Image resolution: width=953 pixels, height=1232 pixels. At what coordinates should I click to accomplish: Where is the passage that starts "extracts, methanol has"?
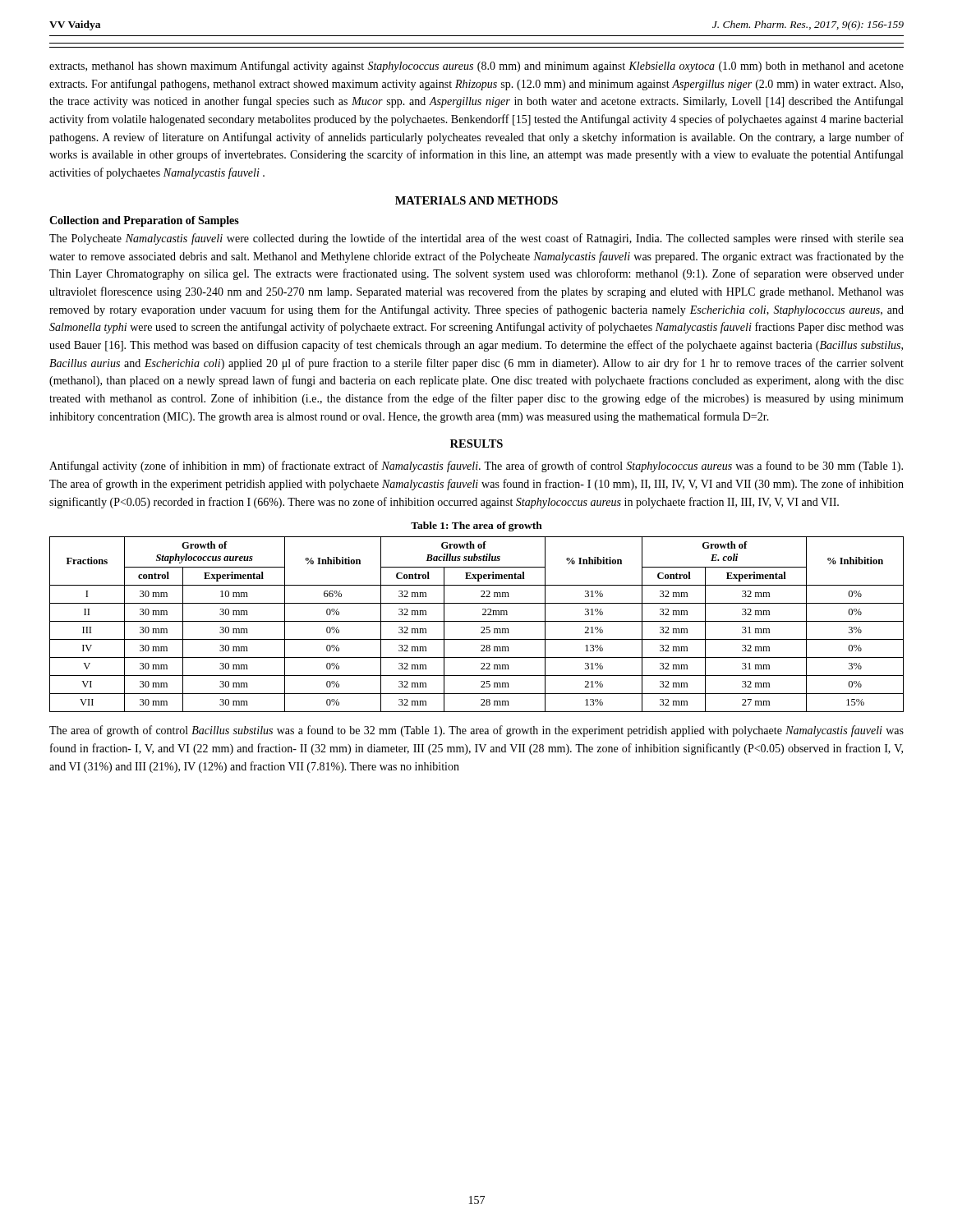coord(476,120)
